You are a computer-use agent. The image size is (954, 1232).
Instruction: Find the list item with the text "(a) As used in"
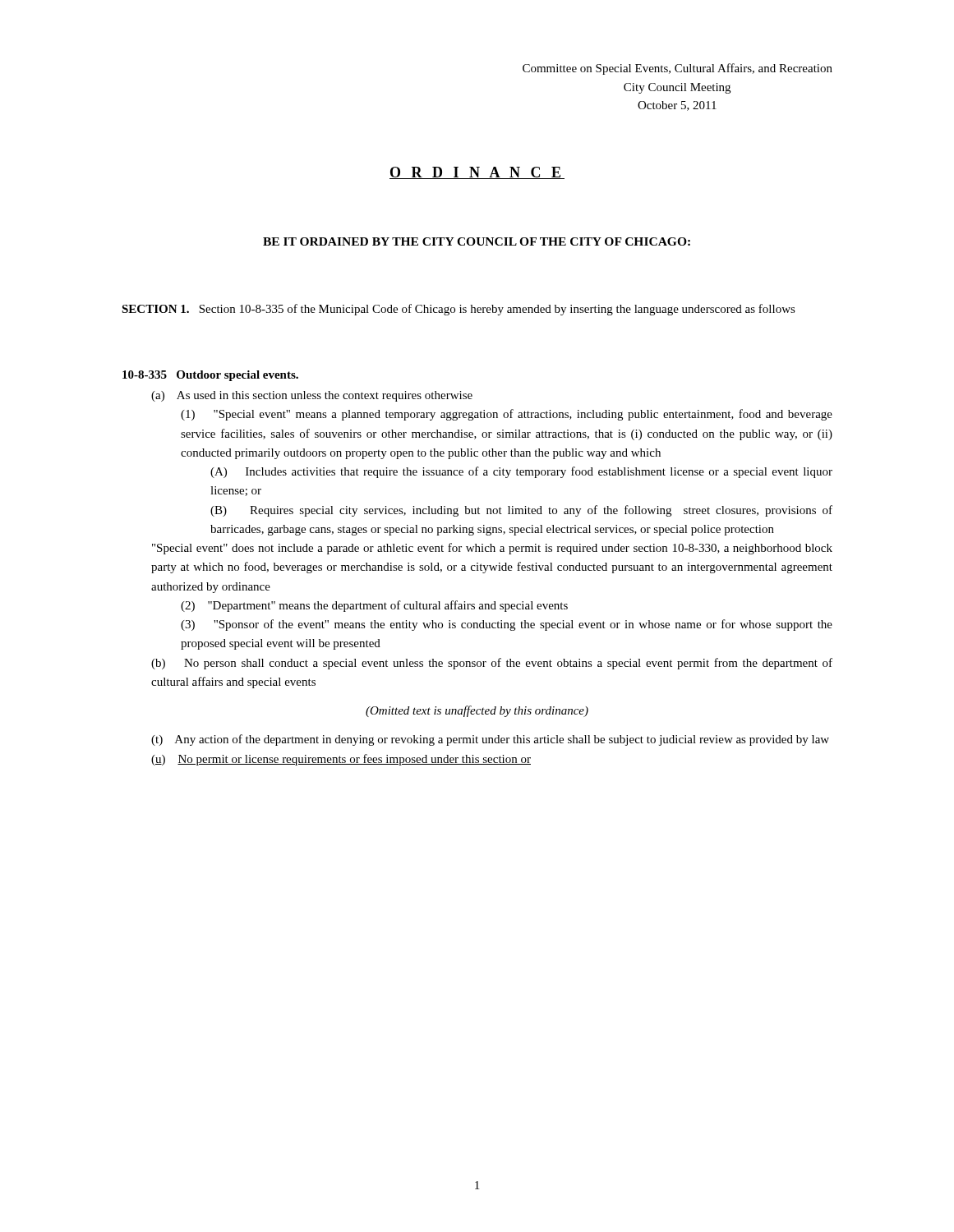(x=312, y=396)
